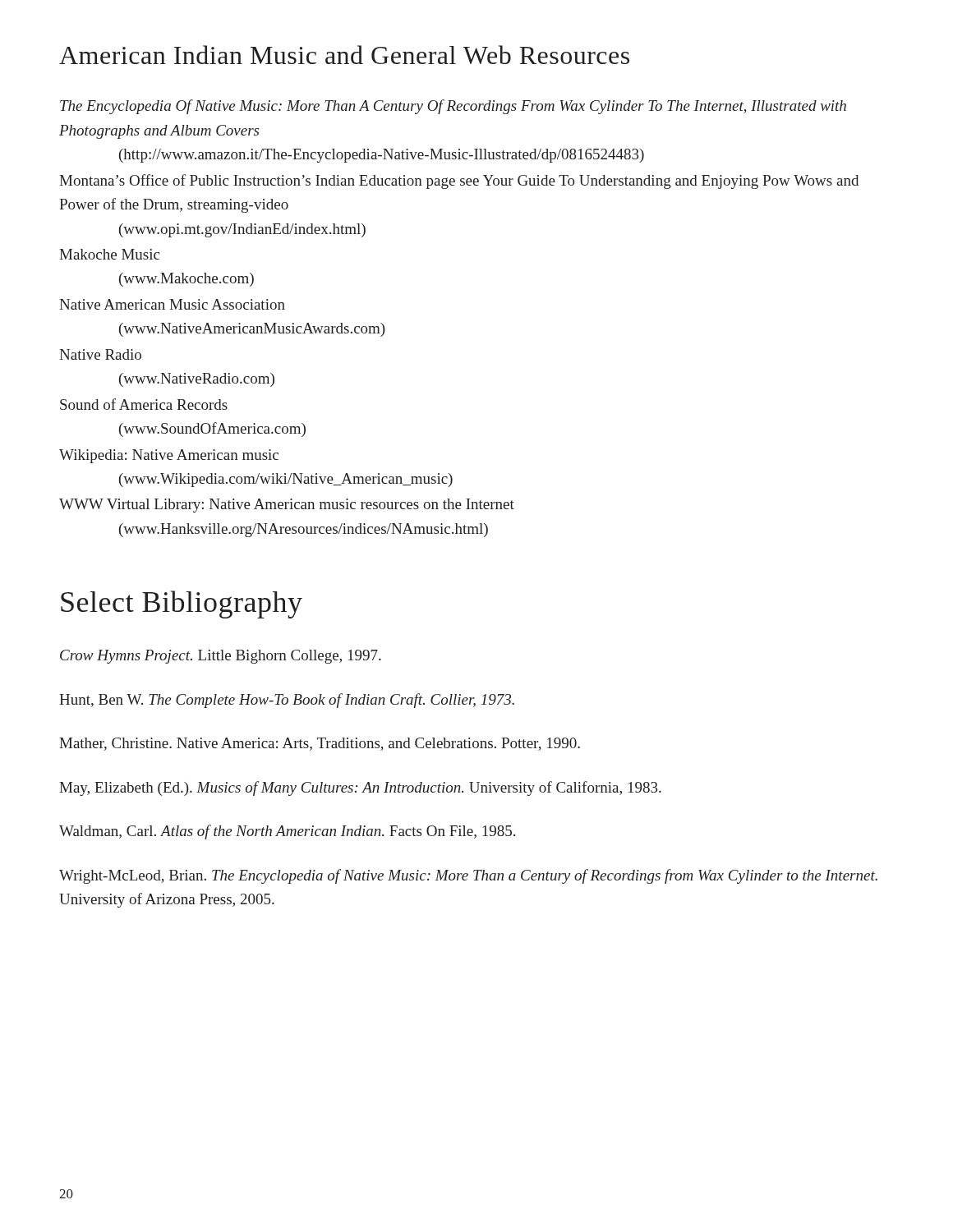Point to the block beginning "Mather, Christine. Native America: Arts, Traditions, and Celebrations."
Viewport: 953px width, 1232px height.
[320, 743]
